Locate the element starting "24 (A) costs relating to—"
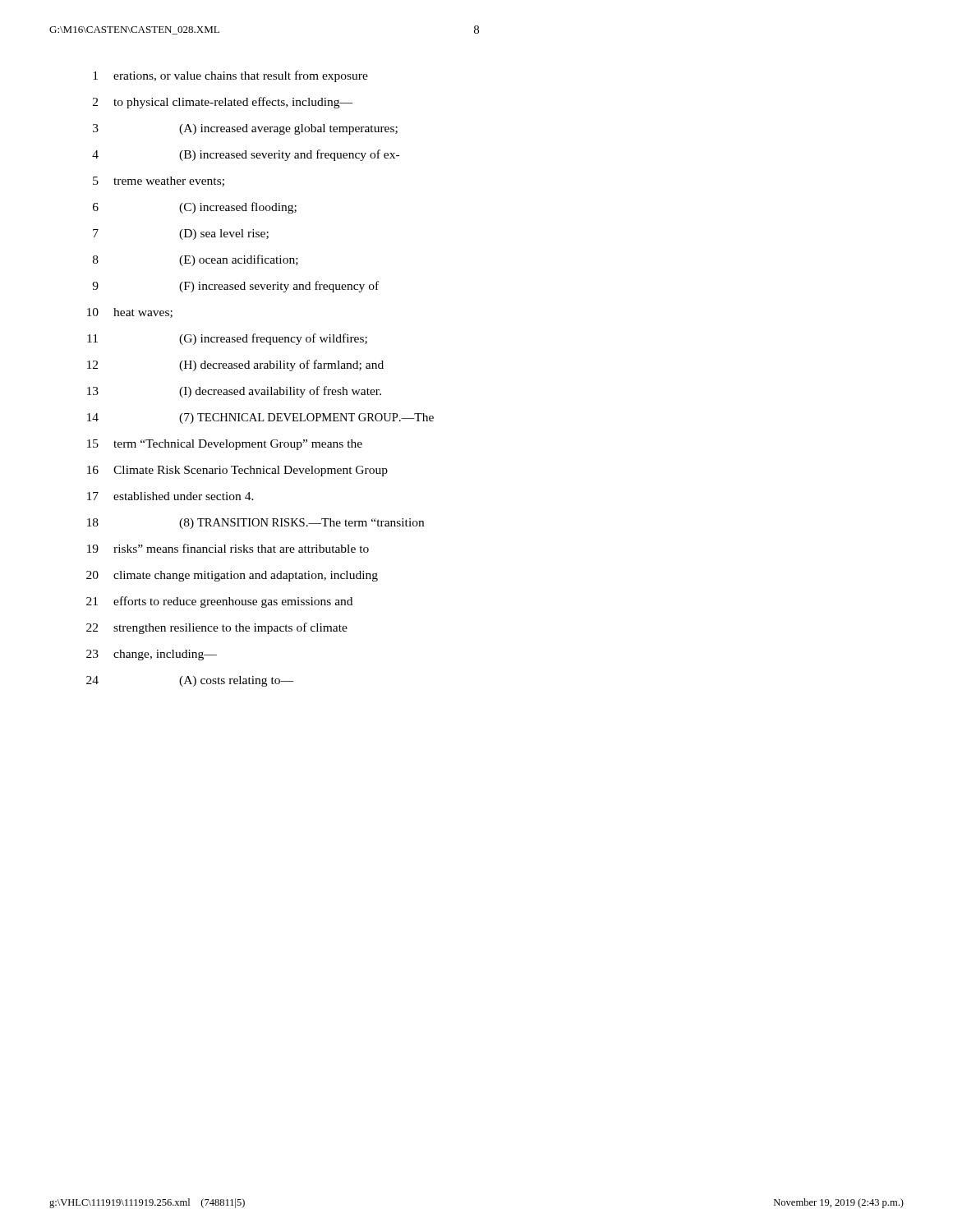Viewport: 953px width, 1232px height. (x=190, y=681)
